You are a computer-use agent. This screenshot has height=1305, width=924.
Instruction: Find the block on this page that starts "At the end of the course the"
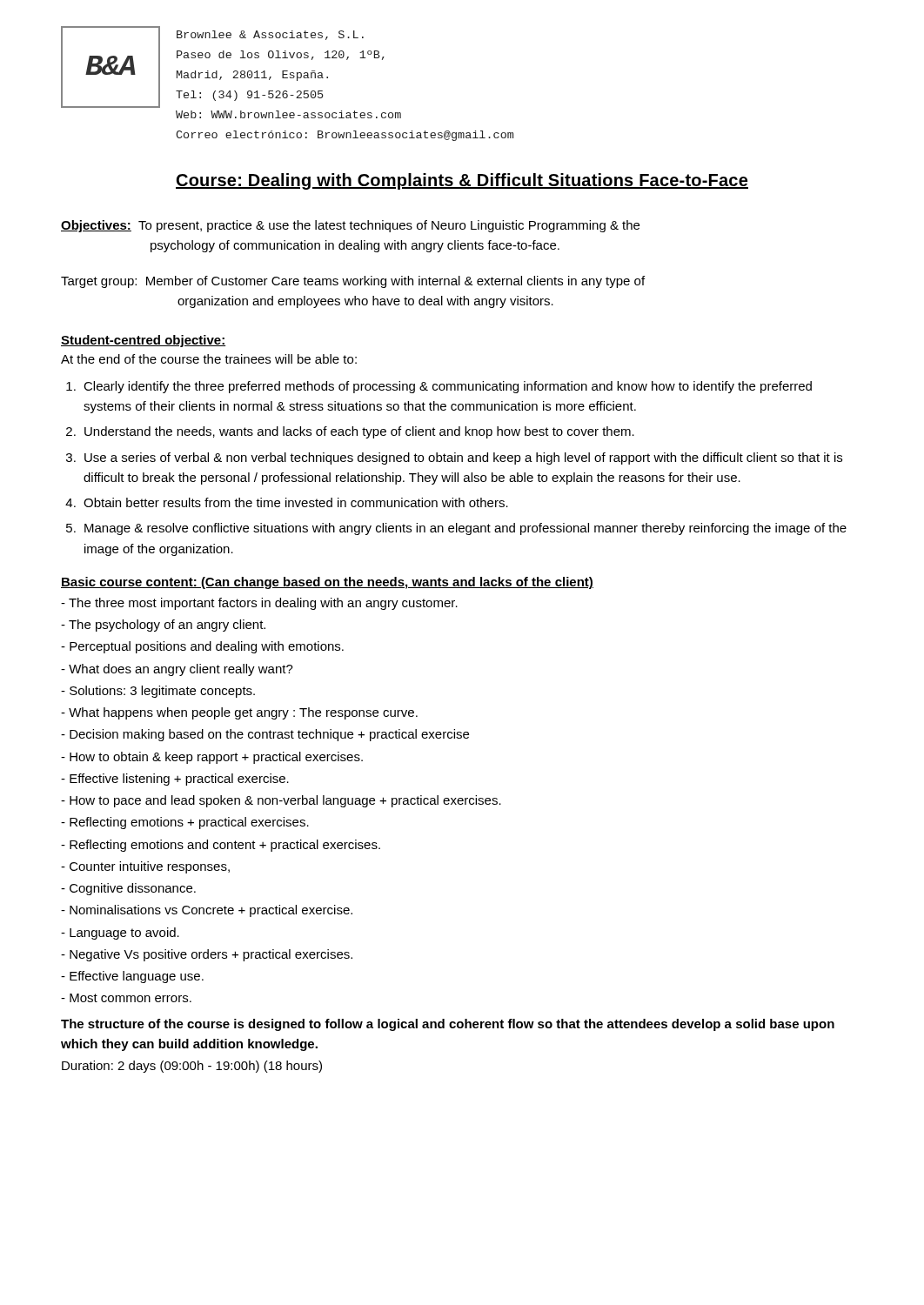pyautogui.click(x=209, y=359)
